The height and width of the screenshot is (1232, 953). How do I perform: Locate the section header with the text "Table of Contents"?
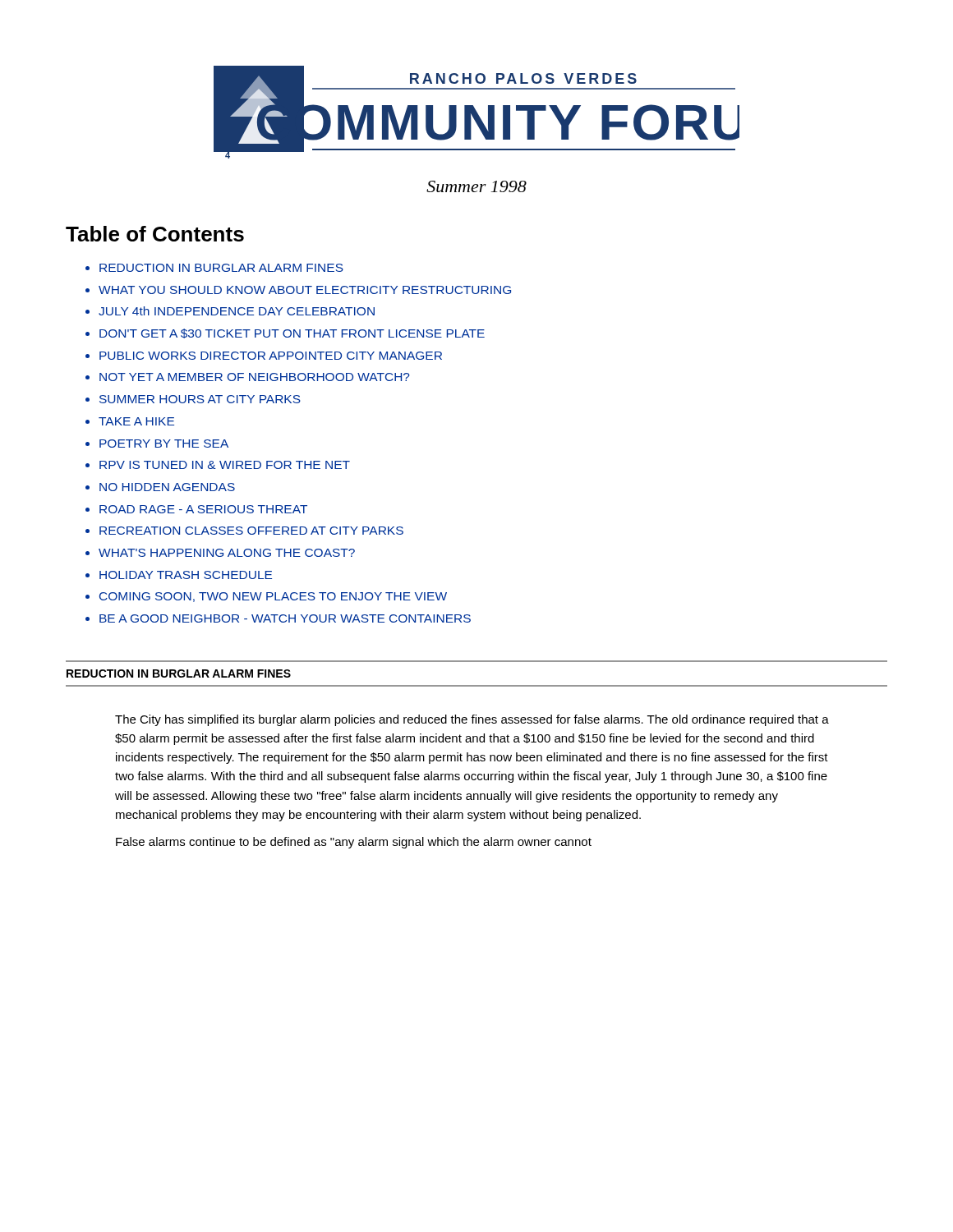pyautogui.click(x=155, y=234)
